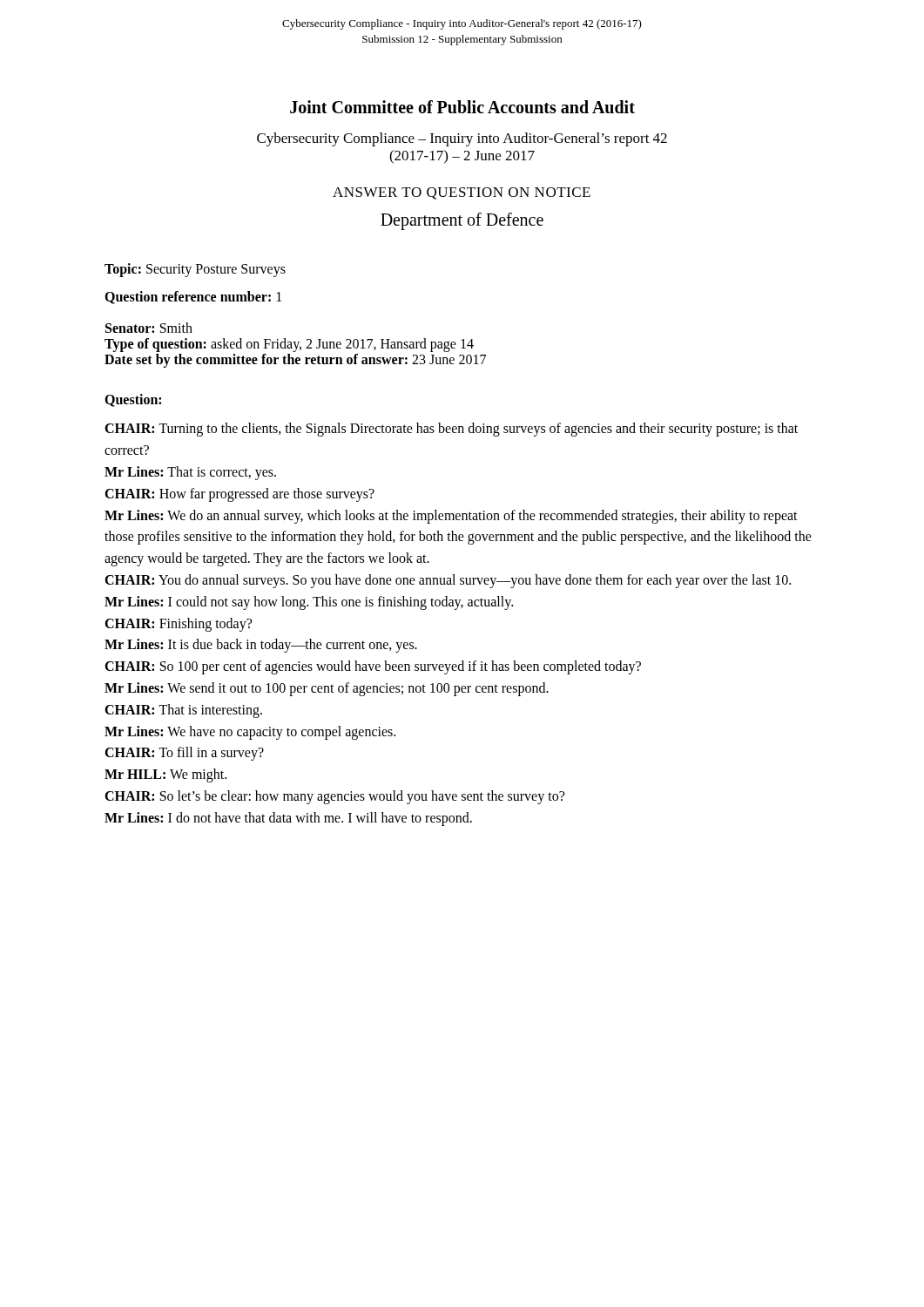Click the section header that begins "ANSWER TO QUESTION ON"
Image resolution: width=924 pixels, height=1307 pixels.
[x=462, y=192]
